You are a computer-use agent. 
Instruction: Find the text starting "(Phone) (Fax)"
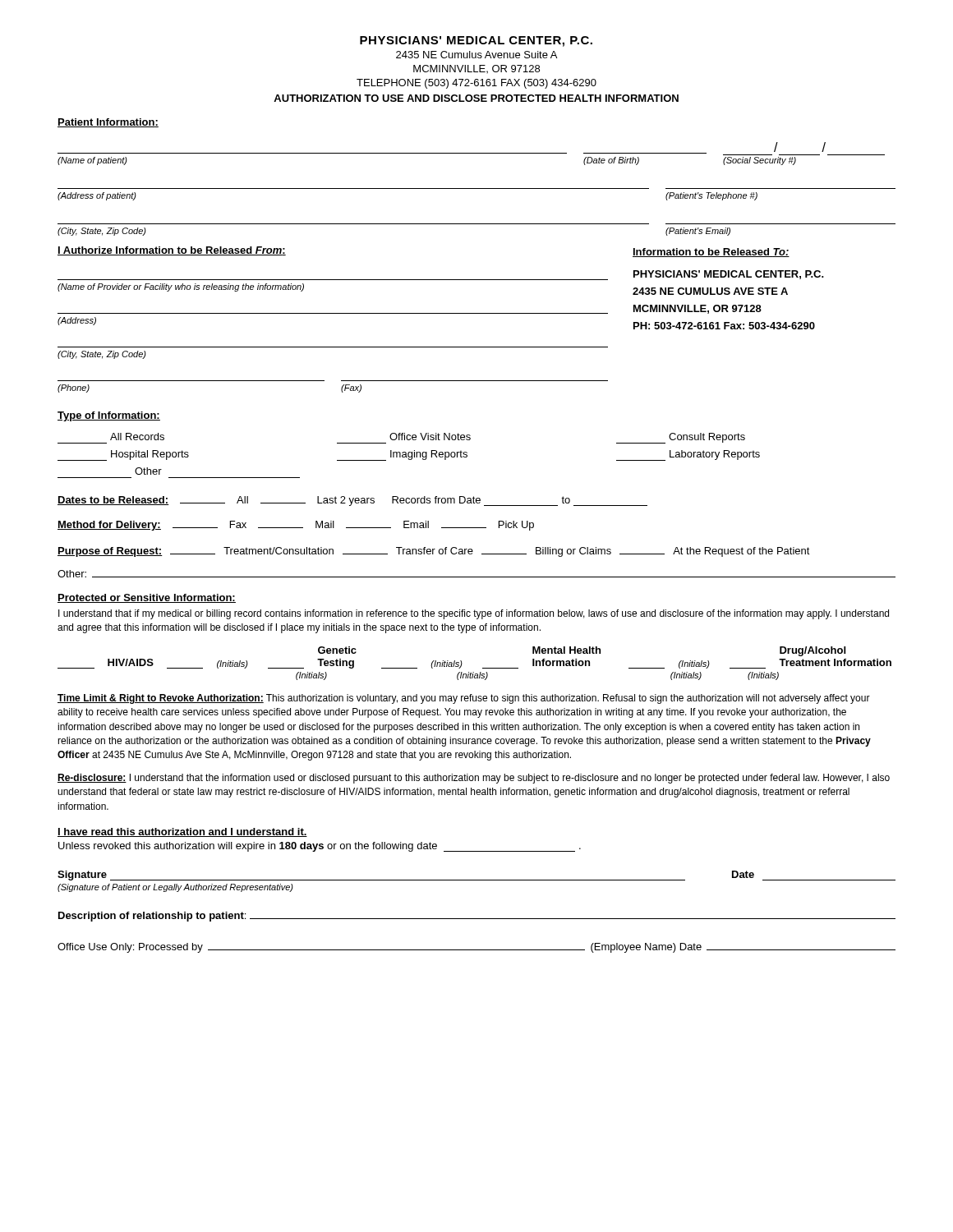point(333,378)
